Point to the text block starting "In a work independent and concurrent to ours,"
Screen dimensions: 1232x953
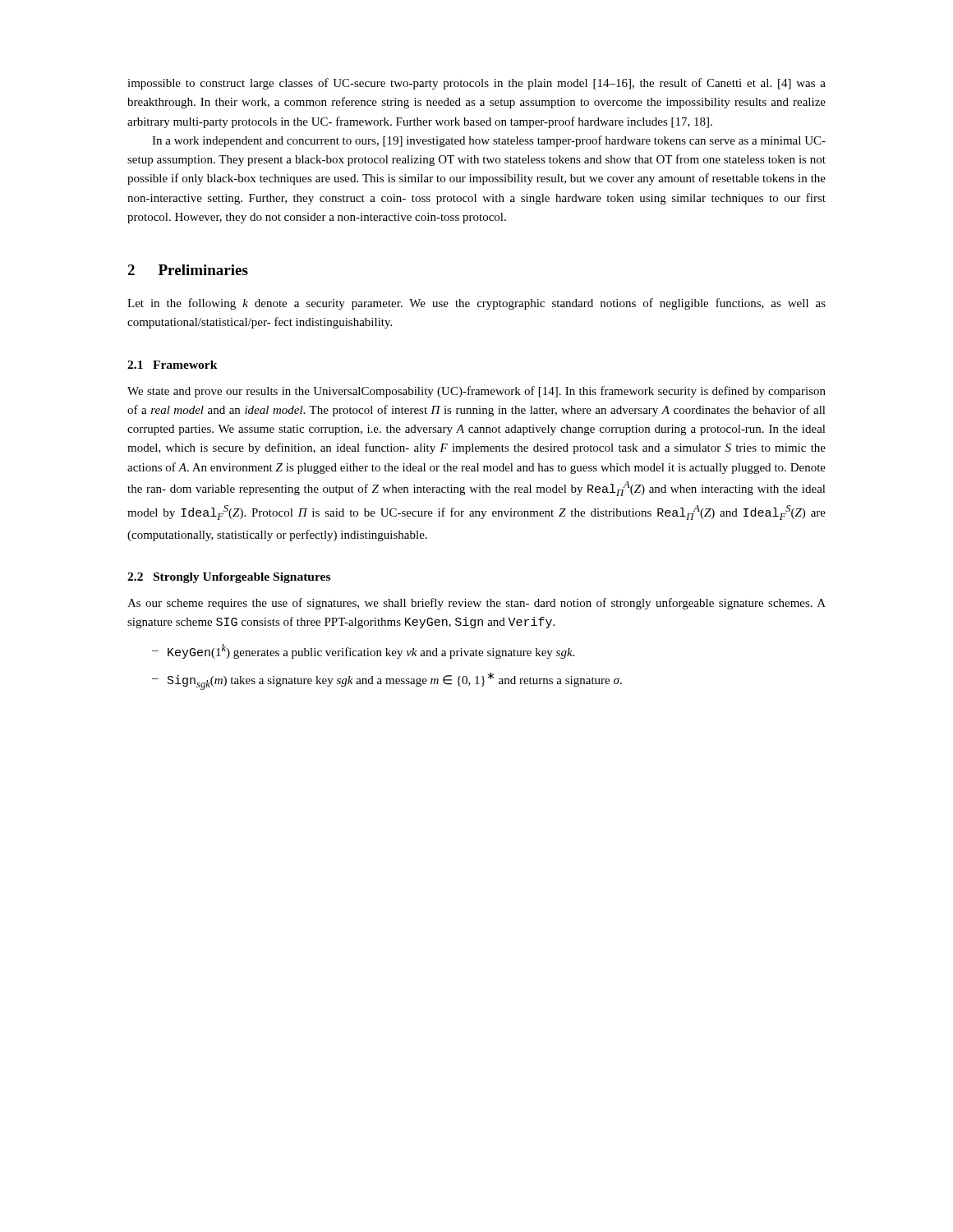pos(476,179)
